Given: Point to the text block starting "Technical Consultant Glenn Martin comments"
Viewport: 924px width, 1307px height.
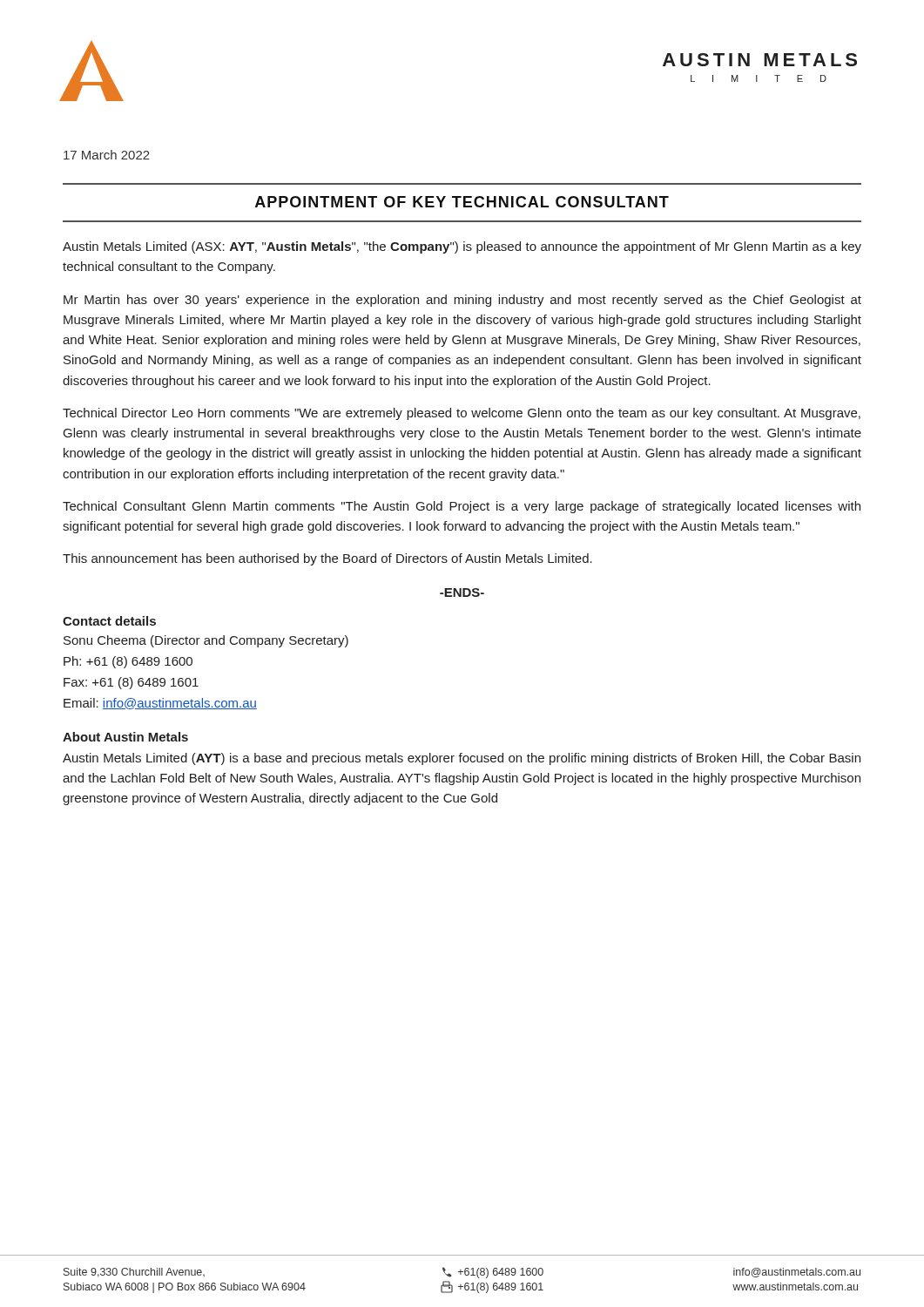Looking at the screenshot, I should pos(462,516).
